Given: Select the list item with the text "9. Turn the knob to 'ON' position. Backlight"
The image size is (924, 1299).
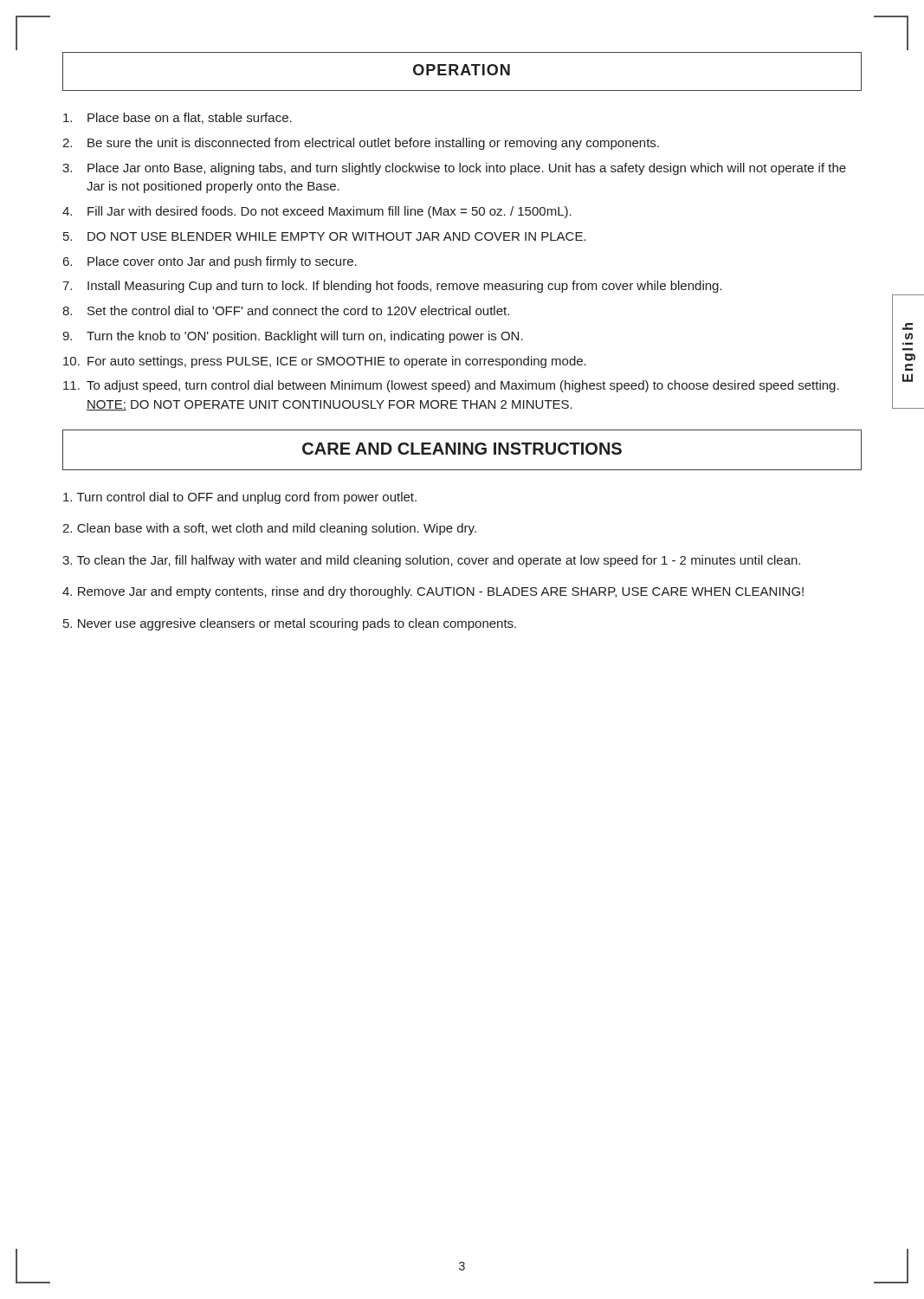Looking at the screenshot, I should point(462,336).
